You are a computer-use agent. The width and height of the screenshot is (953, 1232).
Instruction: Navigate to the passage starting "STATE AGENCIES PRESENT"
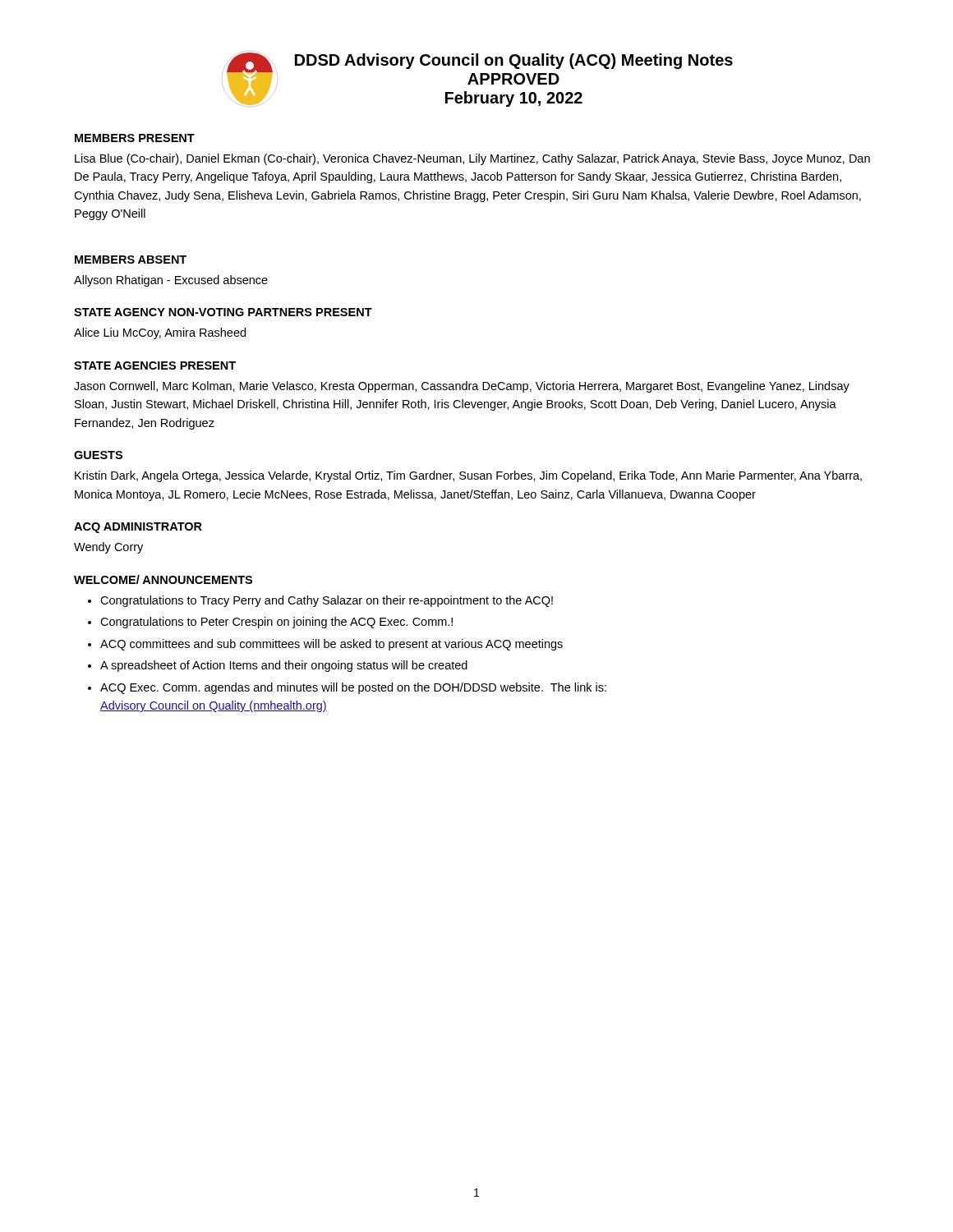coord(155,365)
